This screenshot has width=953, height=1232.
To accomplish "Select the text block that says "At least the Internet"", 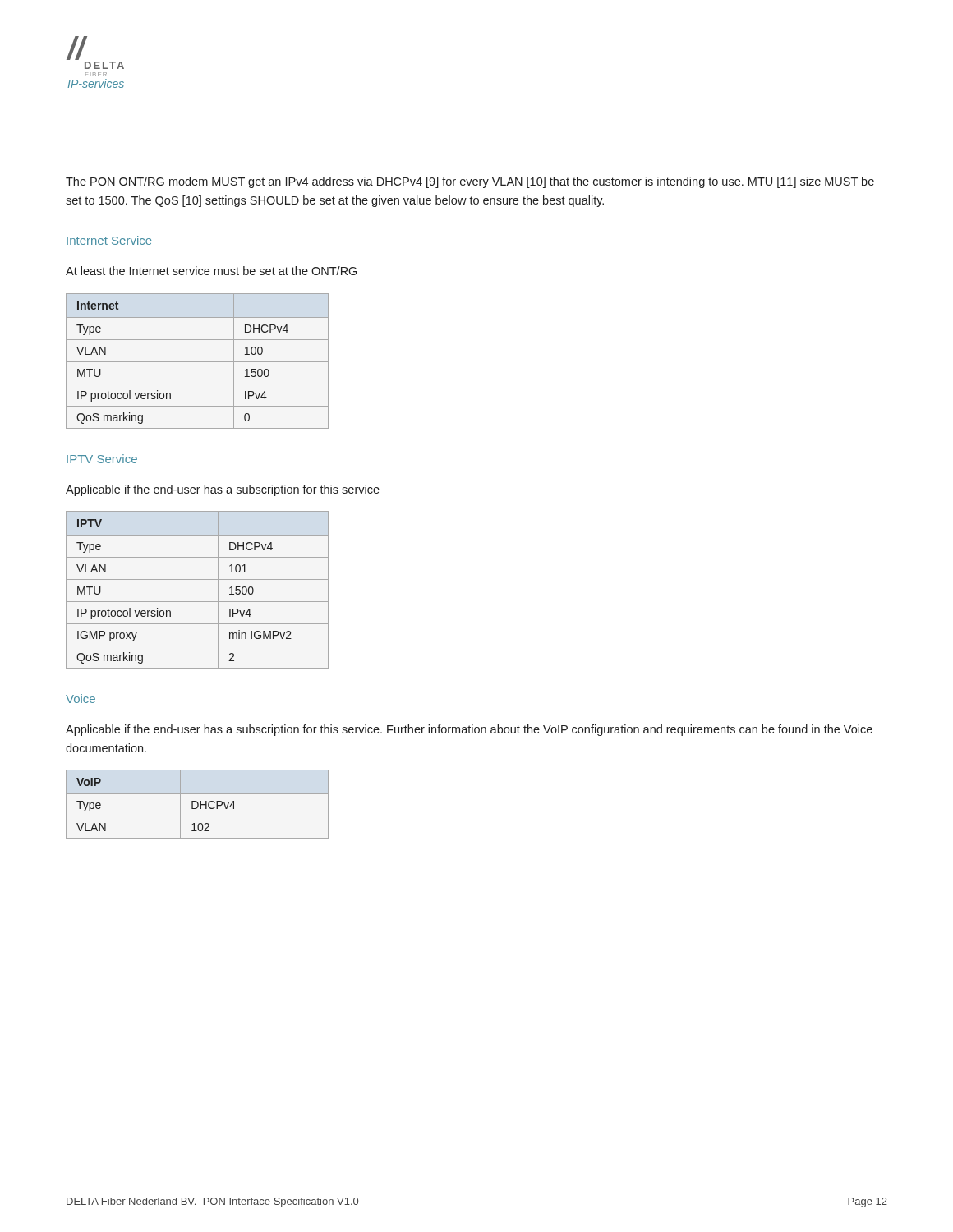I will (x=212, y=271).
